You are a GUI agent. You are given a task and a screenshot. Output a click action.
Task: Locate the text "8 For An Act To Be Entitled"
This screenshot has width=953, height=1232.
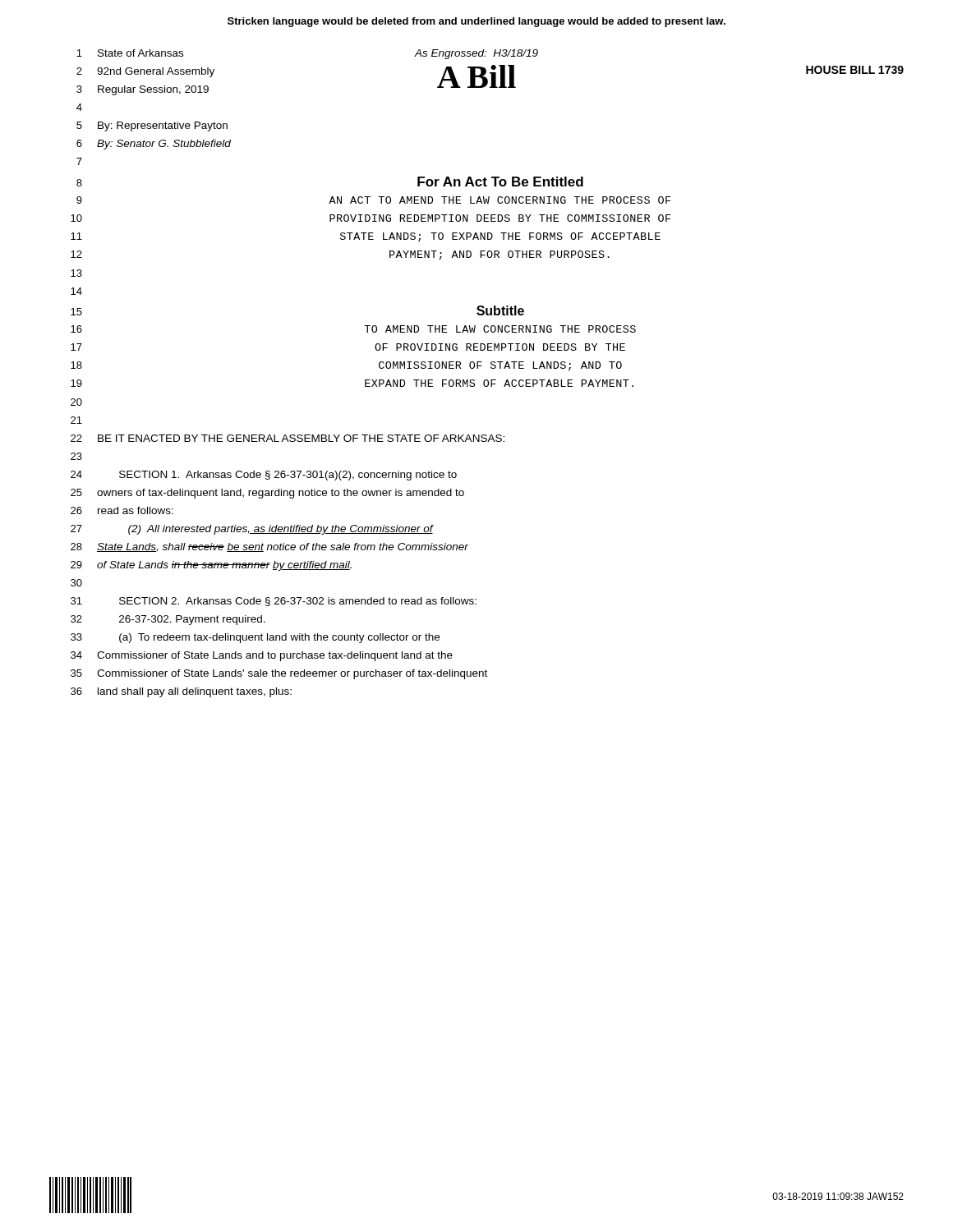point(476,182)
